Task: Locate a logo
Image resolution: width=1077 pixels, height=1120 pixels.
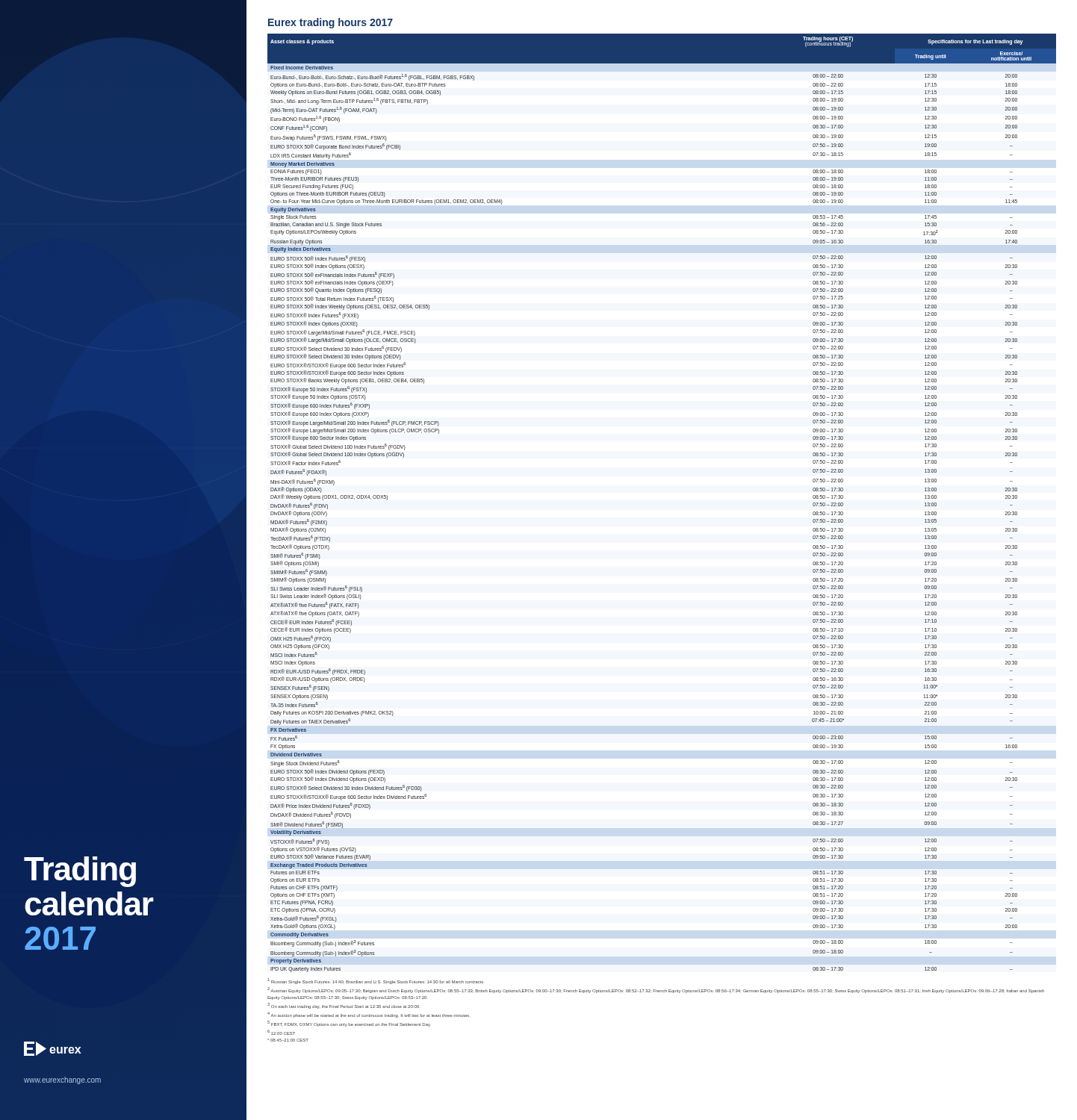Action: click(61, 1049)
